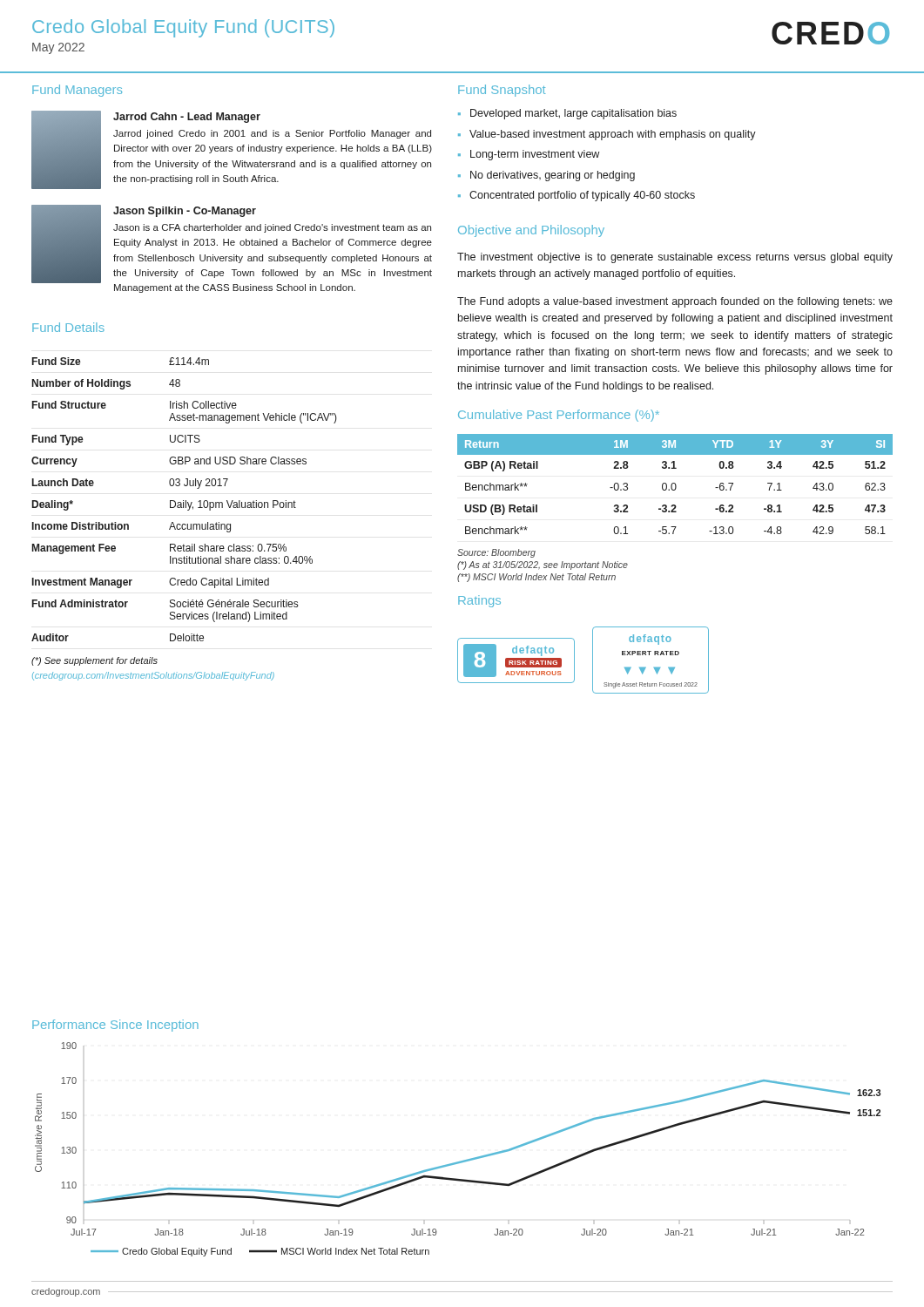This screenshot has height=1307, width=924.
Task: Click where it says "Developed market, large capitalisation bias"
Action: 573,113
